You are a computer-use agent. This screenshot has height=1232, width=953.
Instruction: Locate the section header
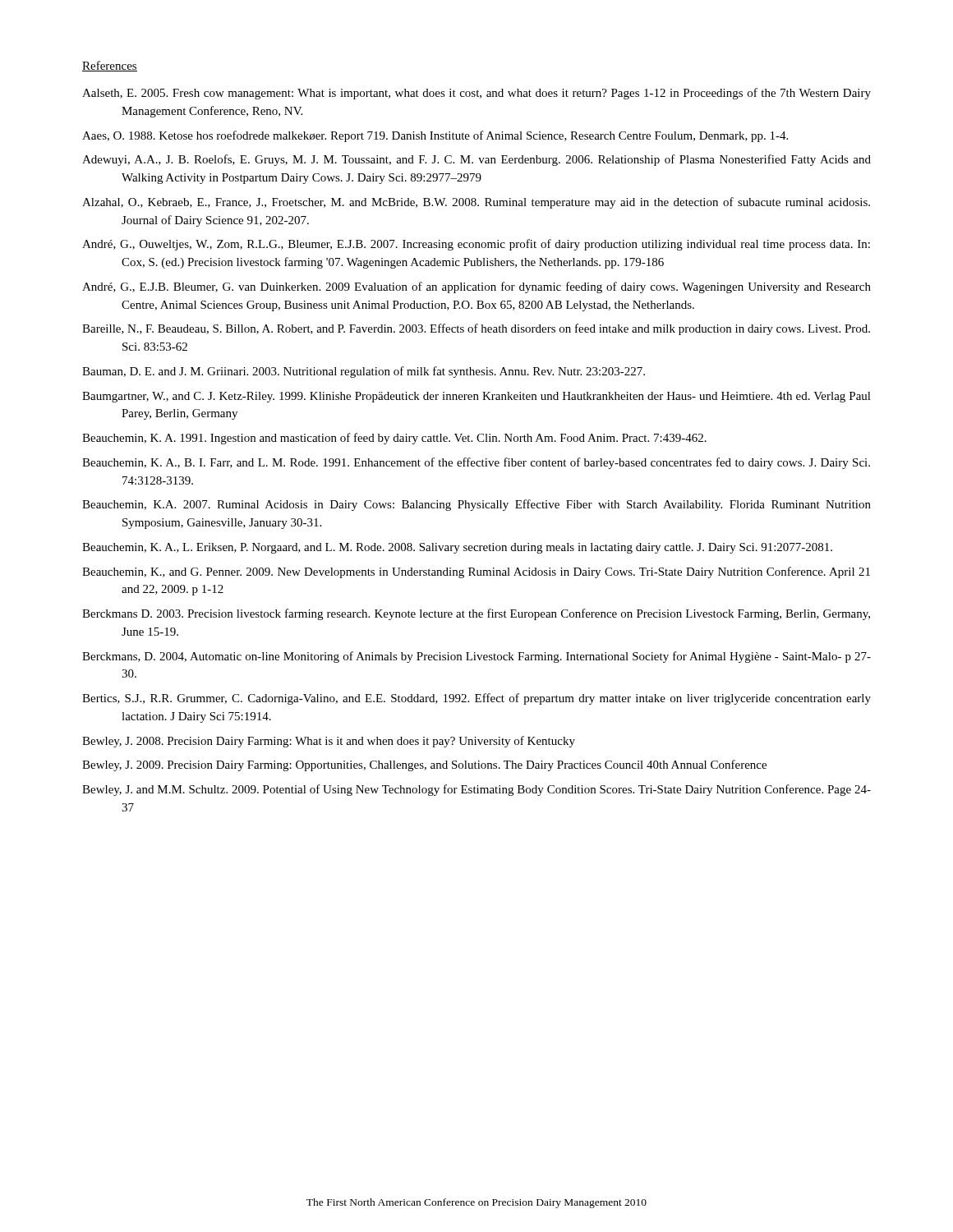[x=109, y=66]
